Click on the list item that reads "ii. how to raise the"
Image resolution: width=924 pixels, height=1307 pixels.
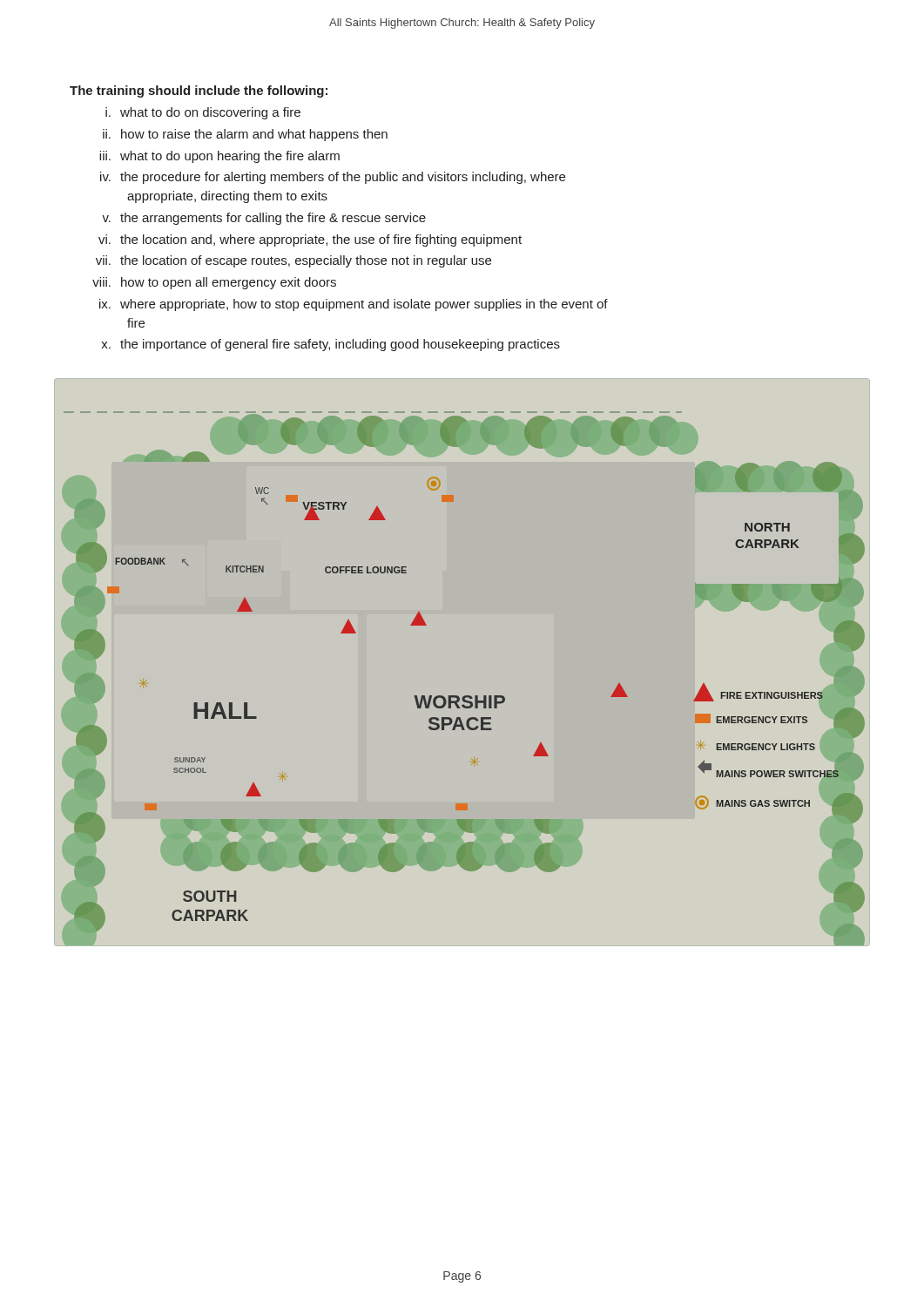245,135
